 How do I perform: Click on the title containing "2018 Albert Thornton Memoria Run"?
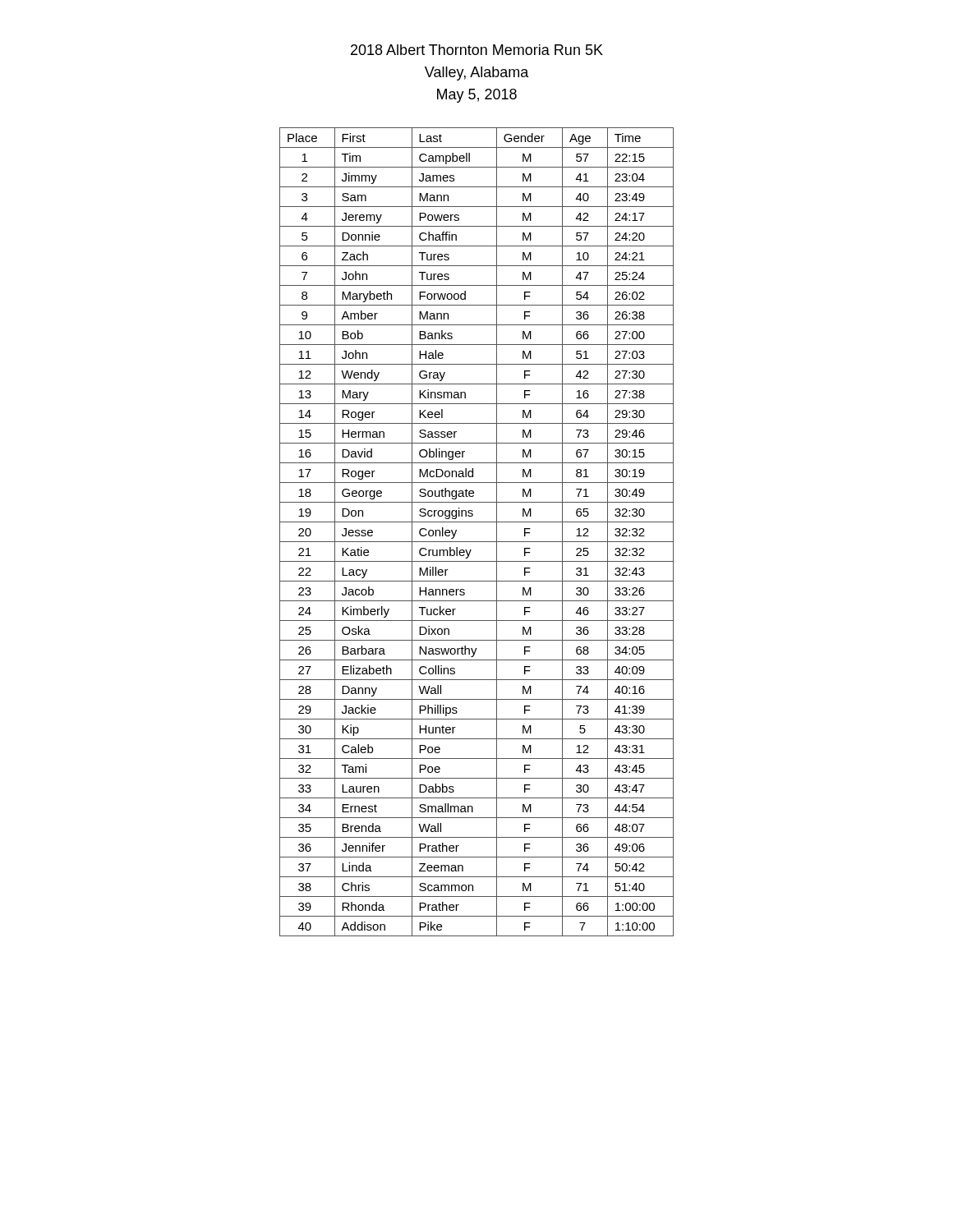(x=476, y=73)
